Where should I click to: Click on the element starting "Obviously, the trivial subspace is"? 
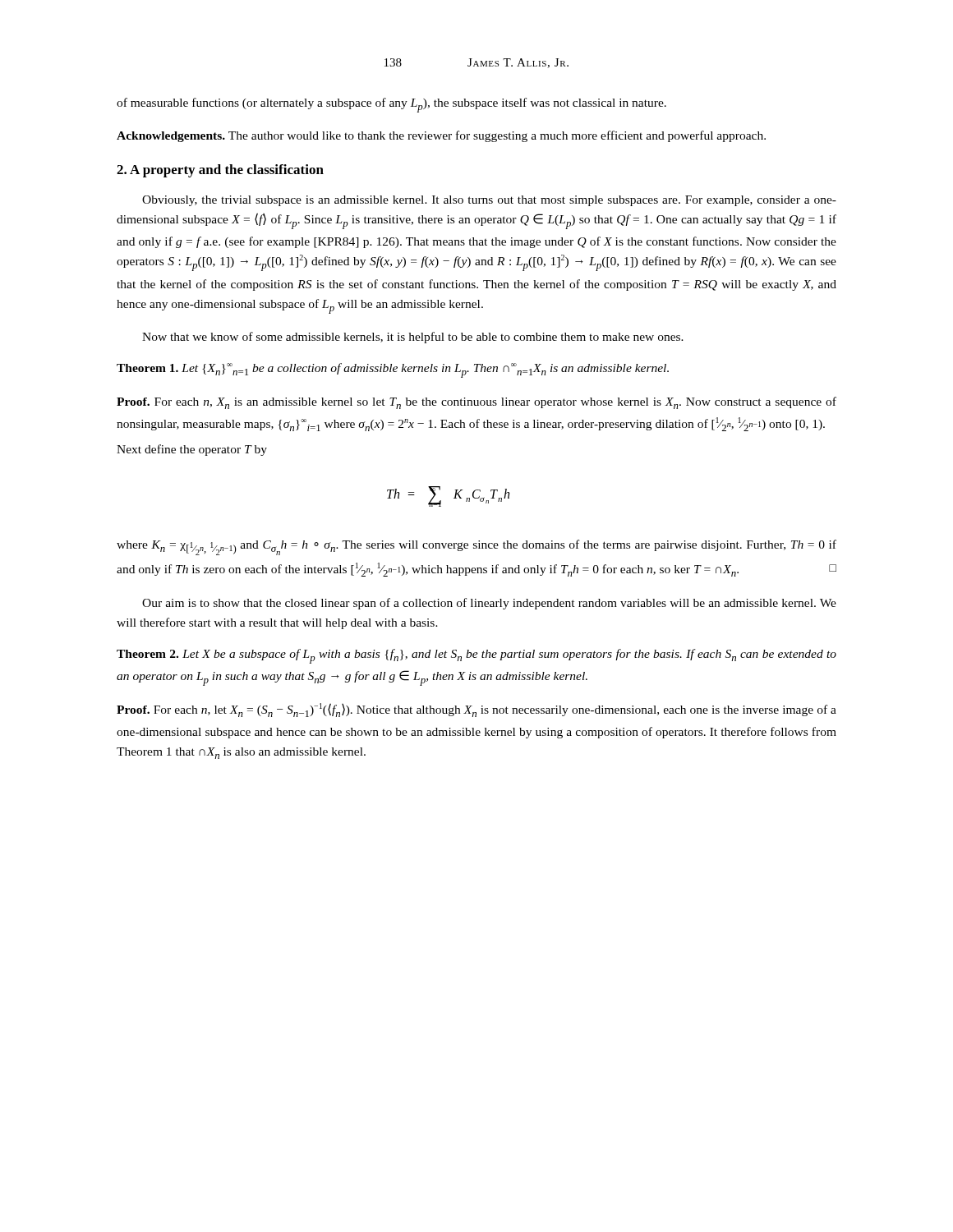[476, 253]
